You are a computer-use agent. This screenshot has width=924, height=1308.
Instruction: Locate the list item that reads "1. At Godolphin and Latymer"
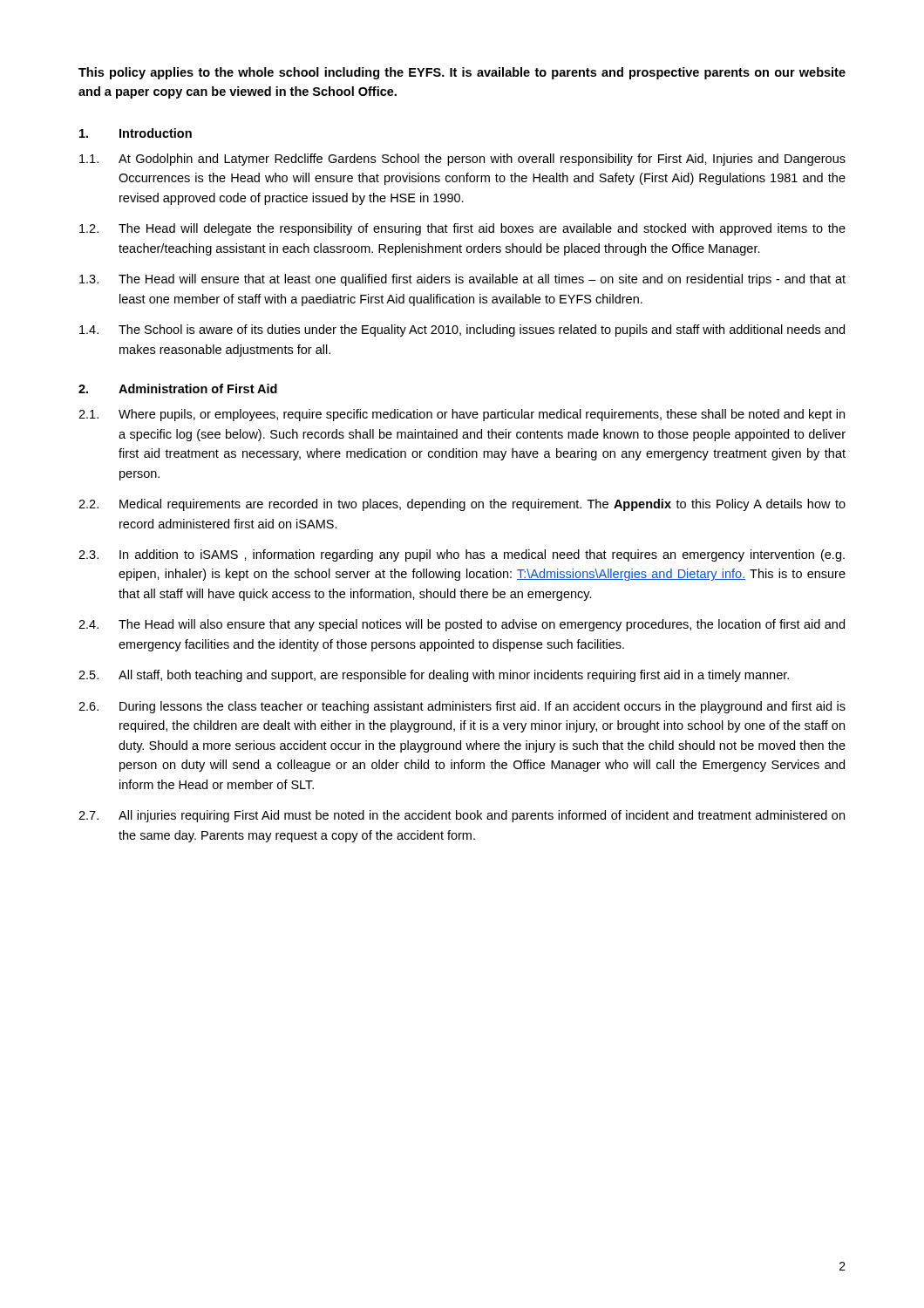462,178
